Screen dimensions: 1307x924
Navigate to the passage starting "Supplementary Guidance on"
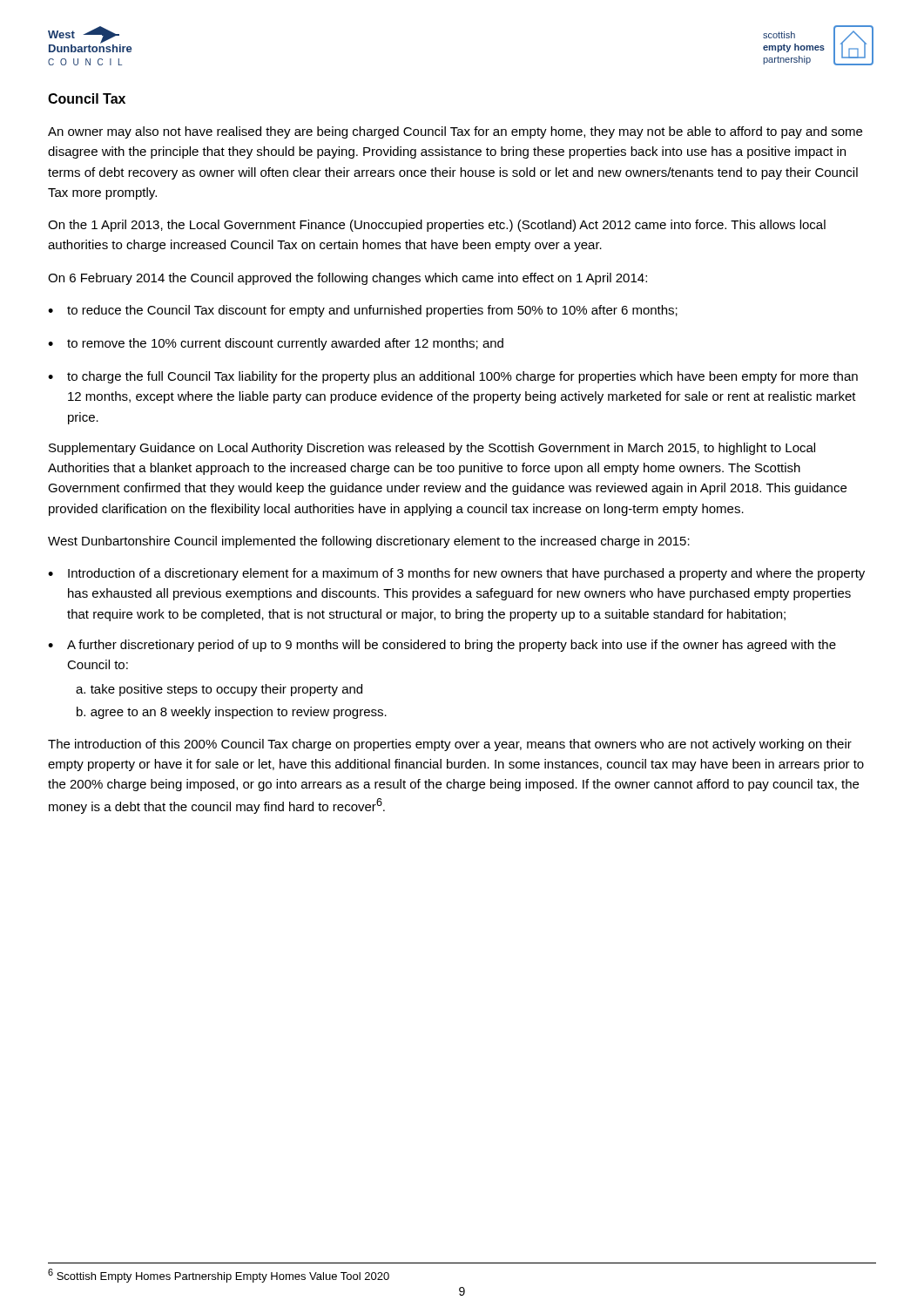[448, 478]
